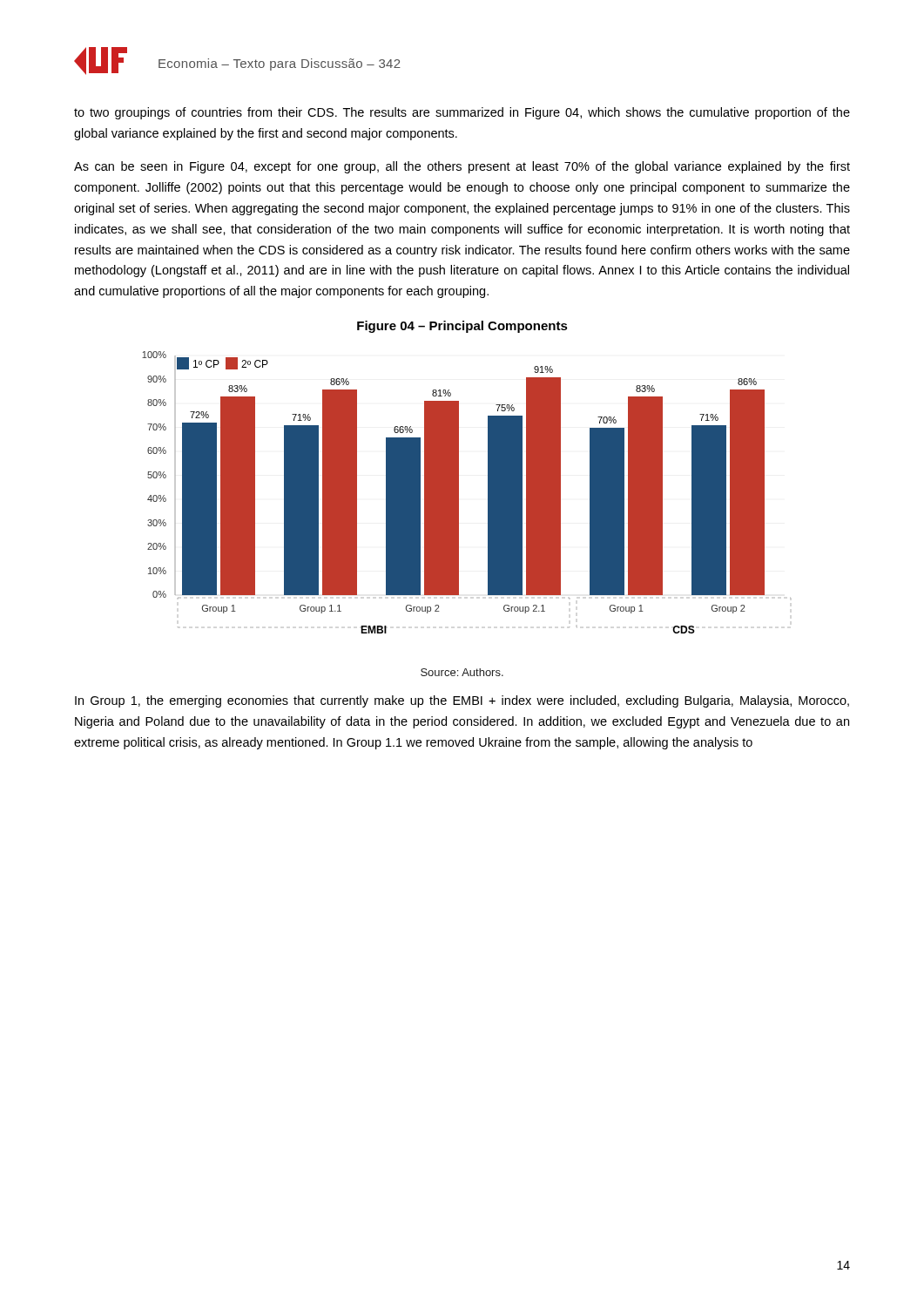Image resolution: width=924 pixels, height=1307 pixels.
Task: Find the text block containing "to two groupings of countries from their CDS."
Action: coord(462,123)
